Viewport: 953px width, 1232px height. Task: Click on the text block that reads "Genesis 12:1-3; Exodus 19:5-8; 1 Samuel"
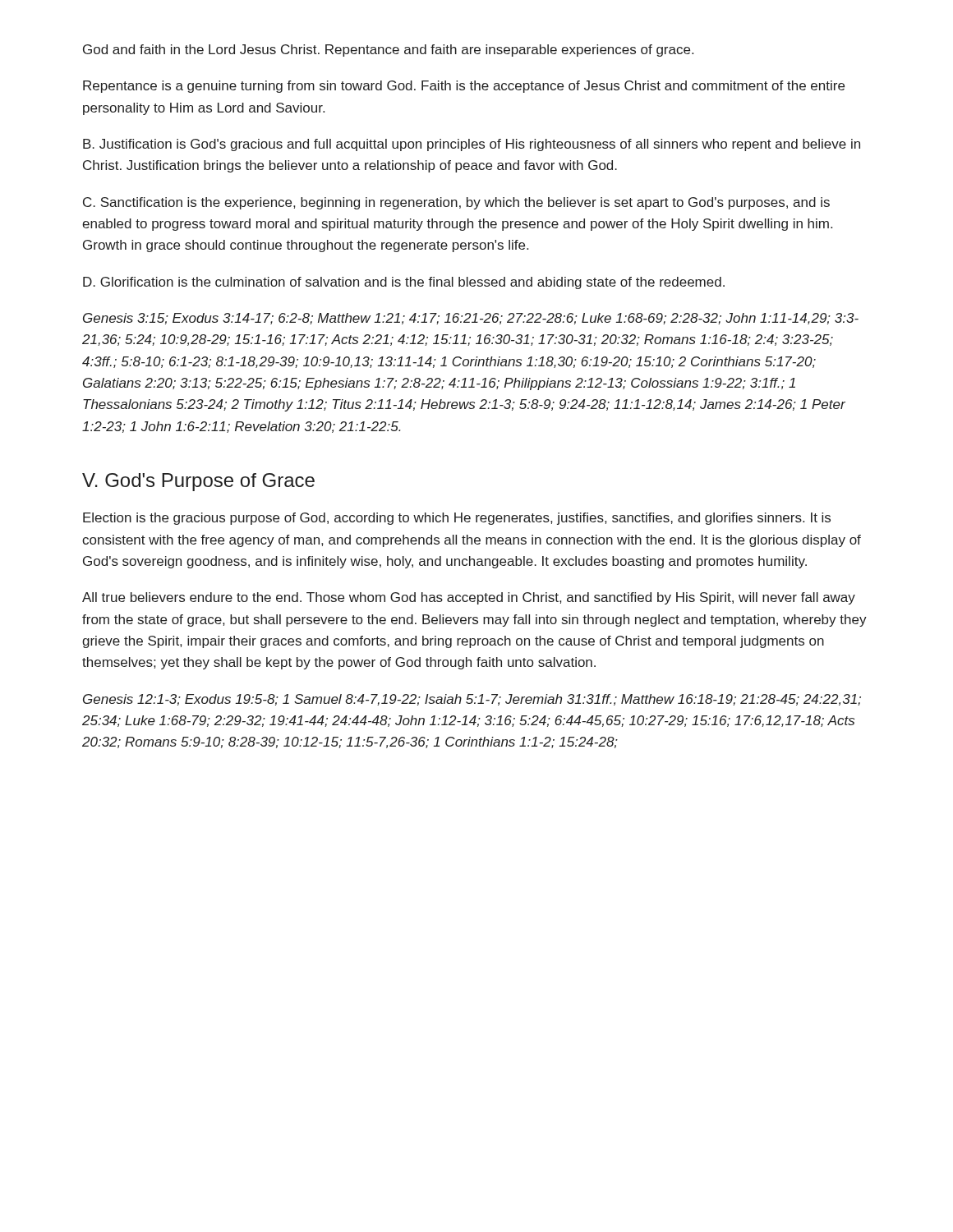tap(472, 721)
